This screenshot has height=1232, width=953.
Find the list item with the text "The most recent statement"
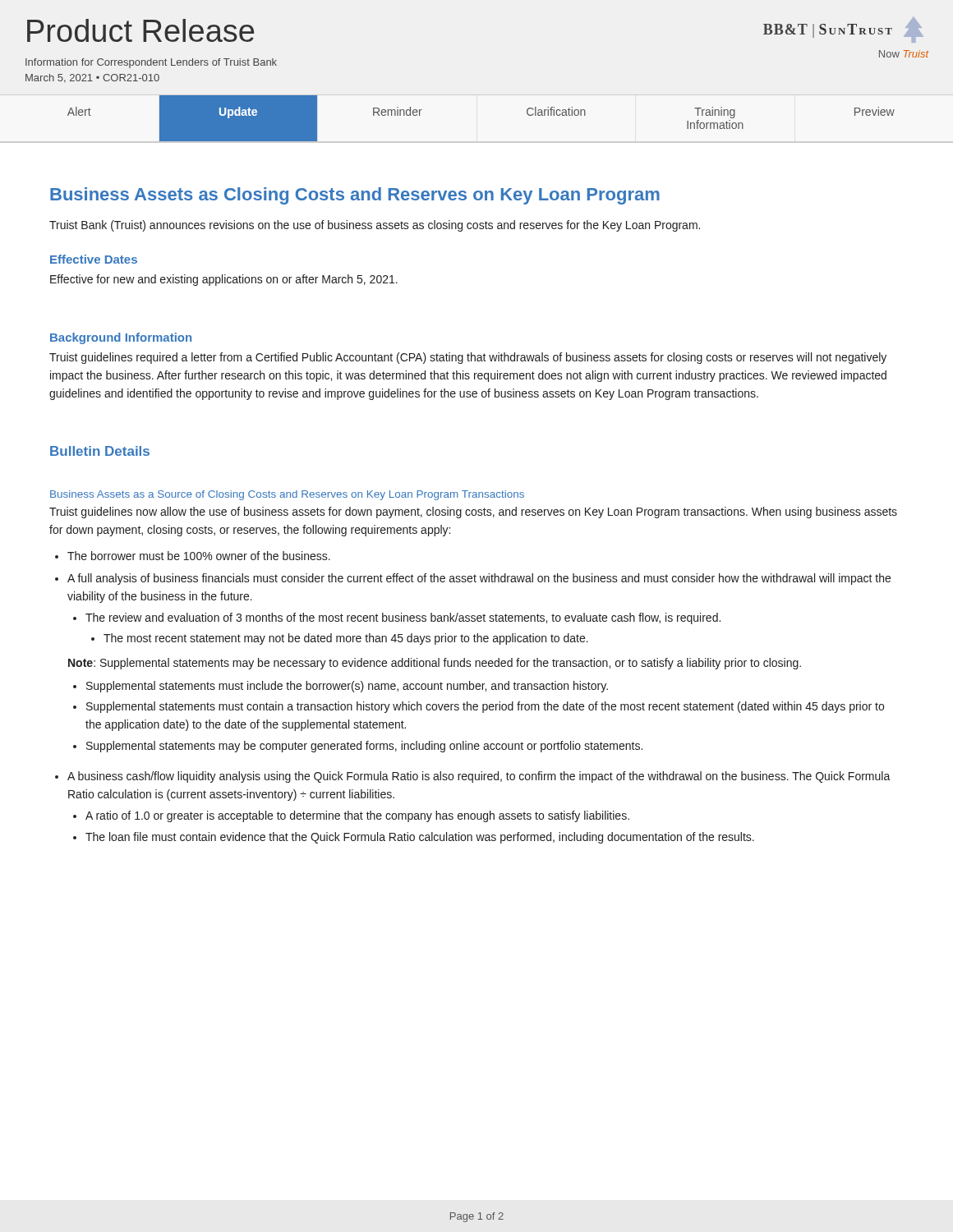504,639
